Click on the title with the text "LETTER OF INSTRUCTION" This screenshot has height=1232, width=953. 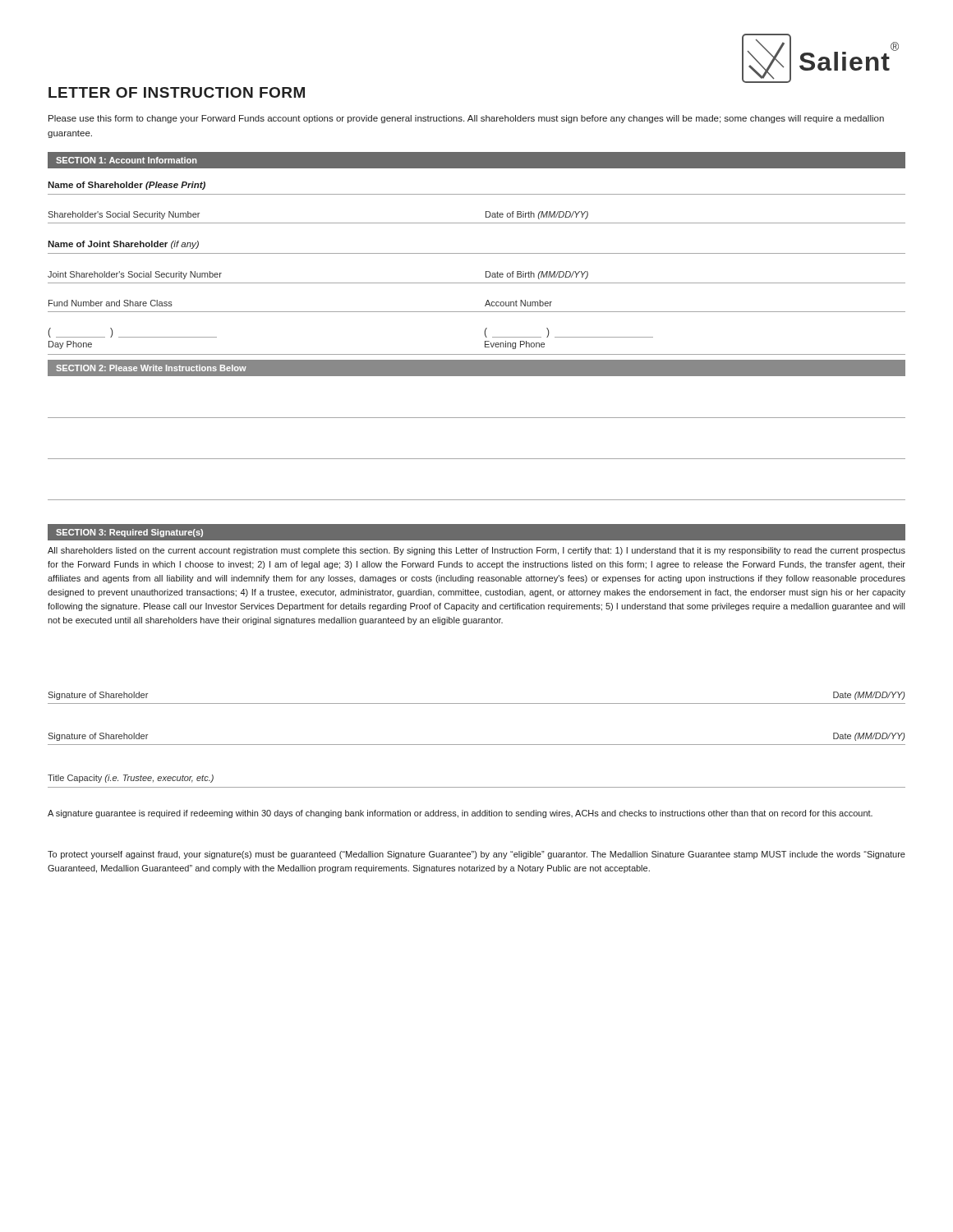pos(177,92)
